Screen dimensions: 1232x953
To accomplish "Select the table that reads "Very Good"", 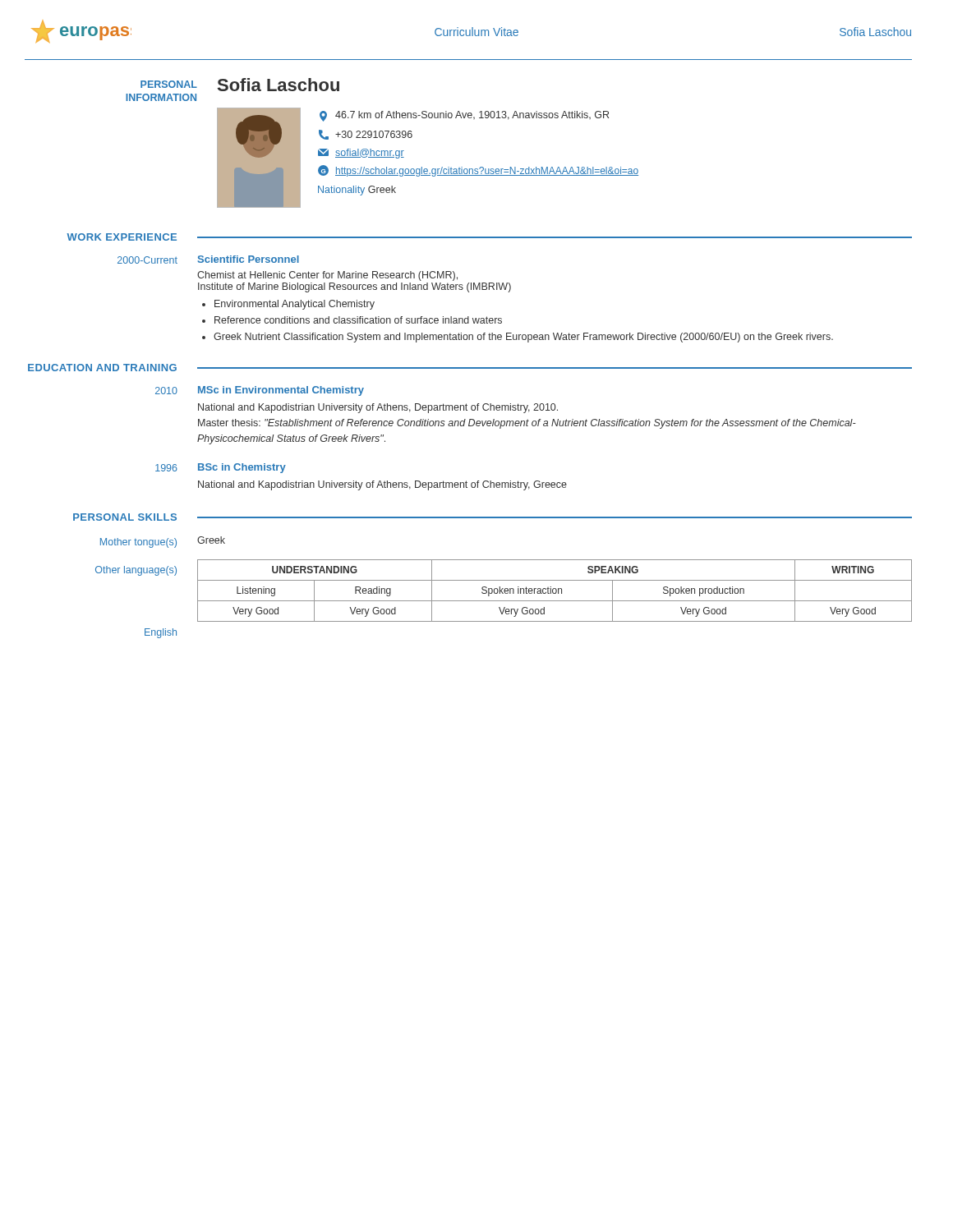I will point(555,591).
